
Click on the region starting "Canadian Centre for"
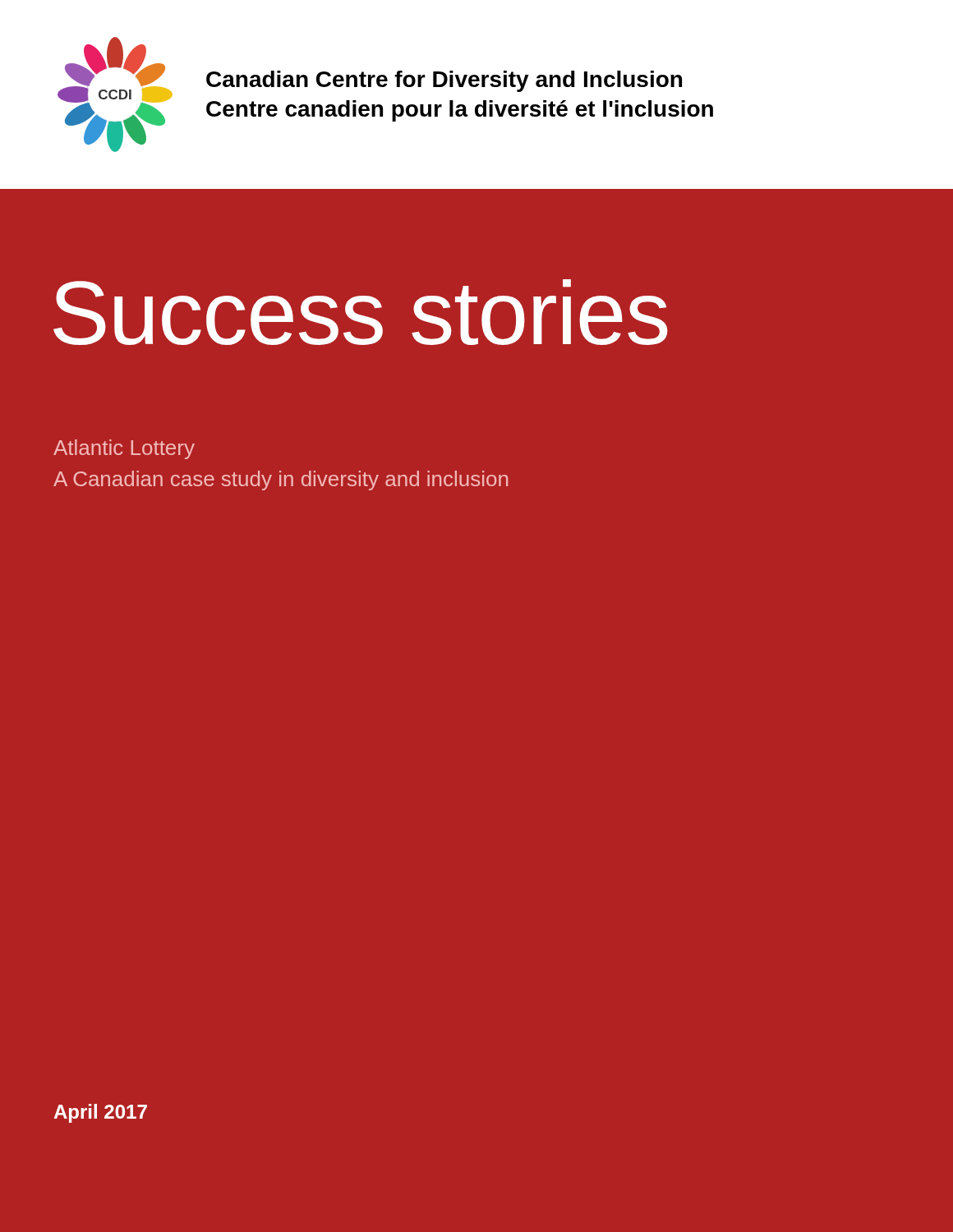(x=460, y=94)
